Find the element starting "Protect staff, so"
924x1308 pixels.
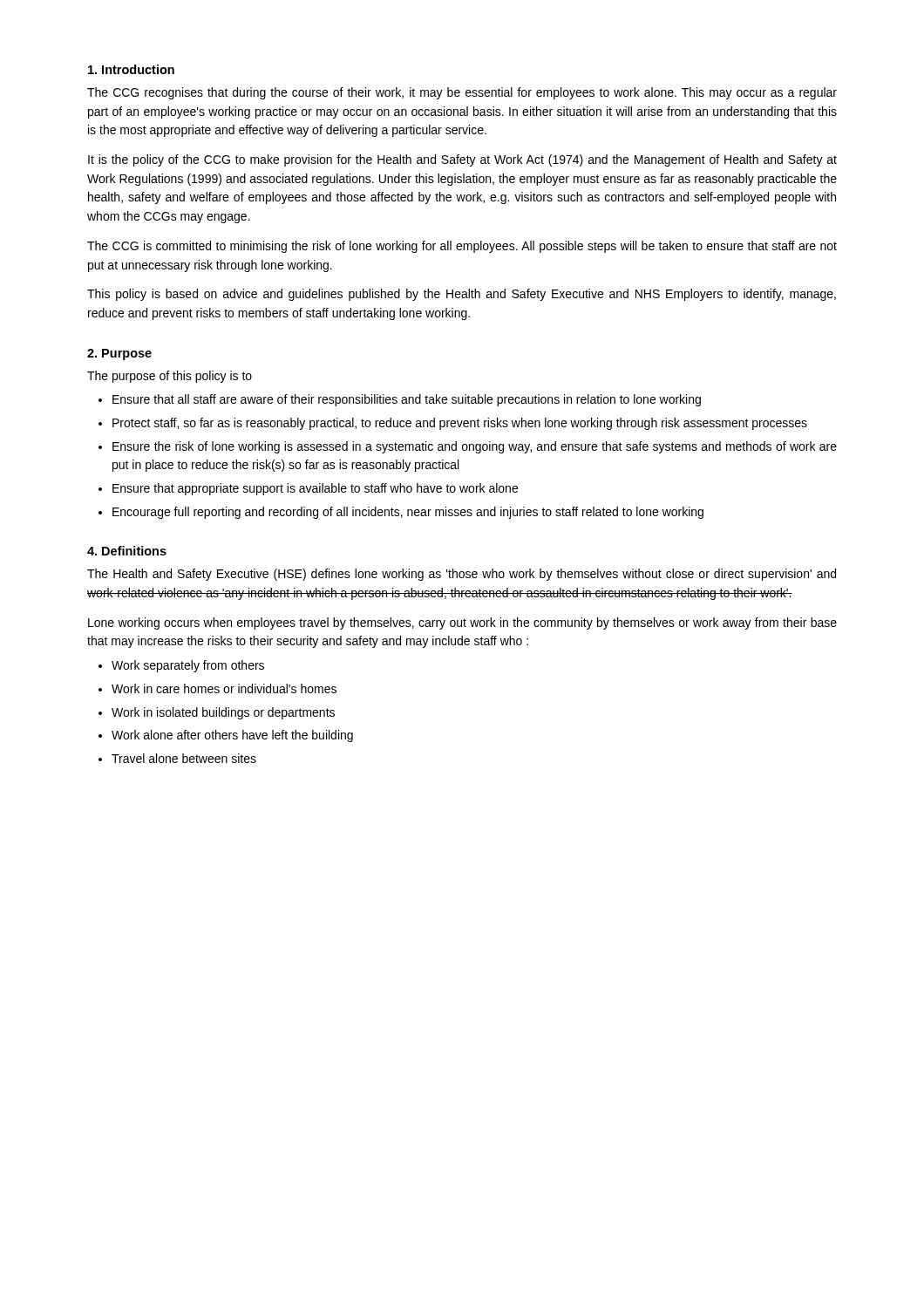click(x=459, y=423)
